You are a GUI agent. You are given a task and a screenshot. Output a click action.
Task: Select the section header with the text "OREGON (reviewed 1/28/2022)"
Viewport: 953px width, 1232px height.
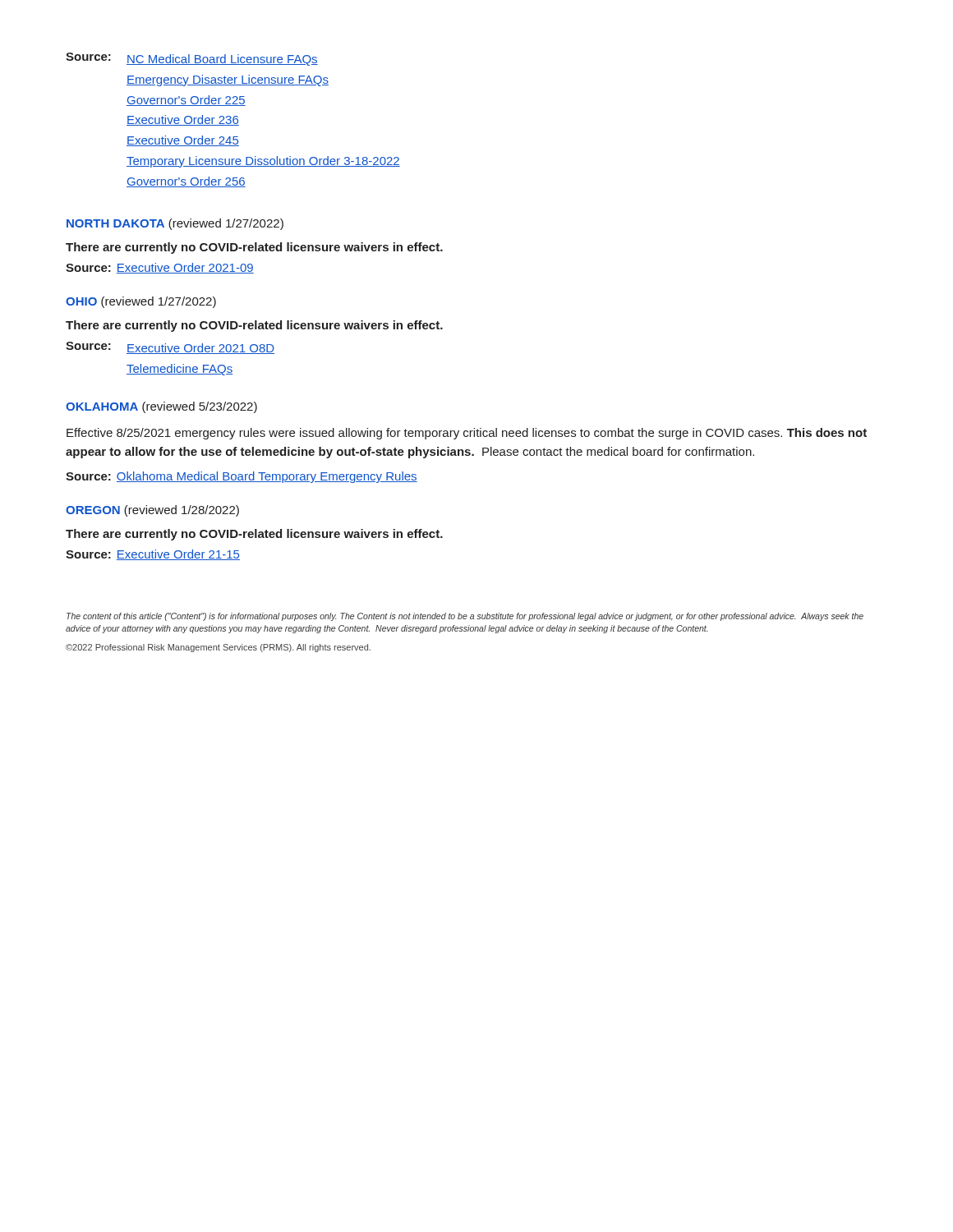153,510
